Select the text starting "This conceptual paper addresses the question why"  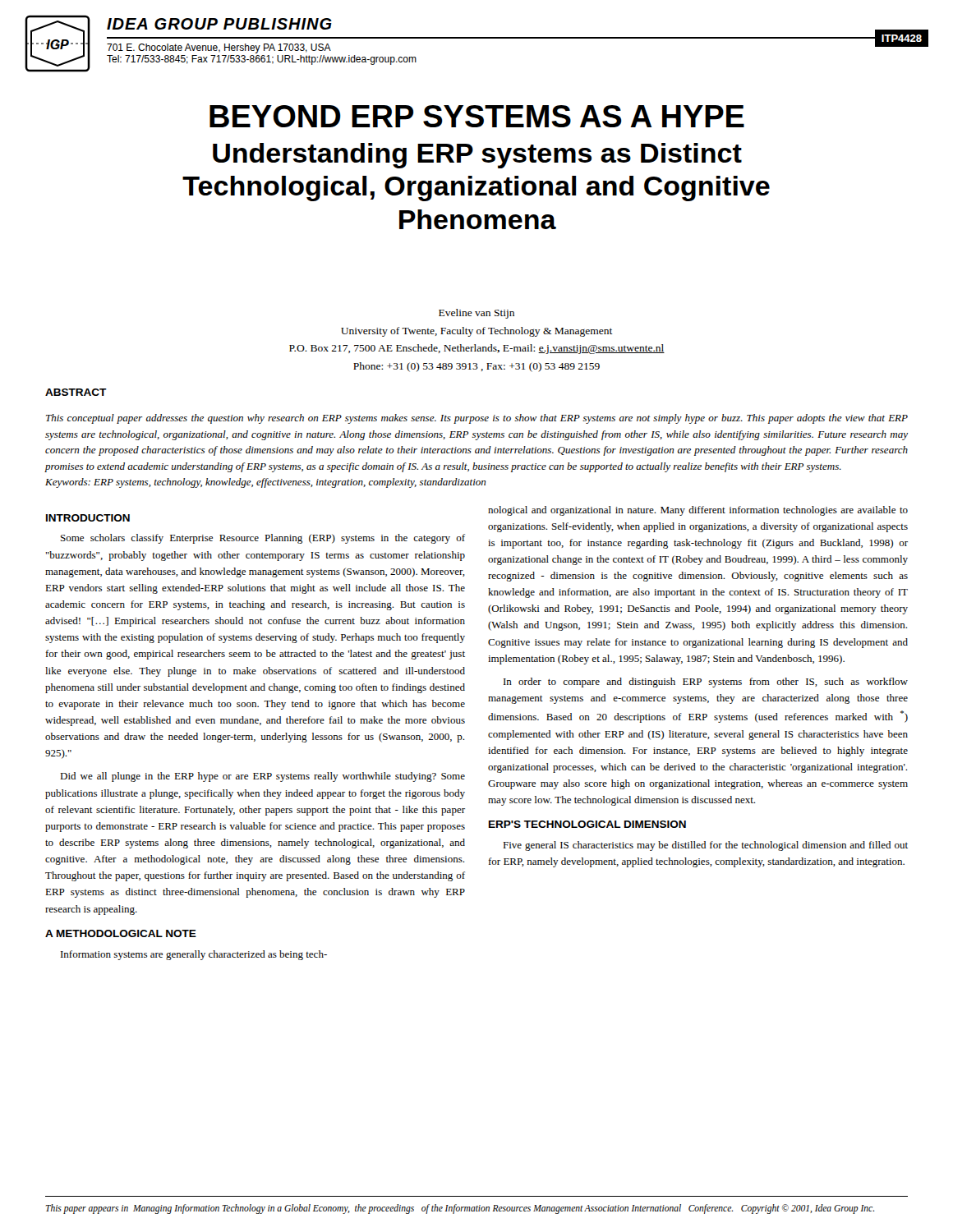pos(476,450)
